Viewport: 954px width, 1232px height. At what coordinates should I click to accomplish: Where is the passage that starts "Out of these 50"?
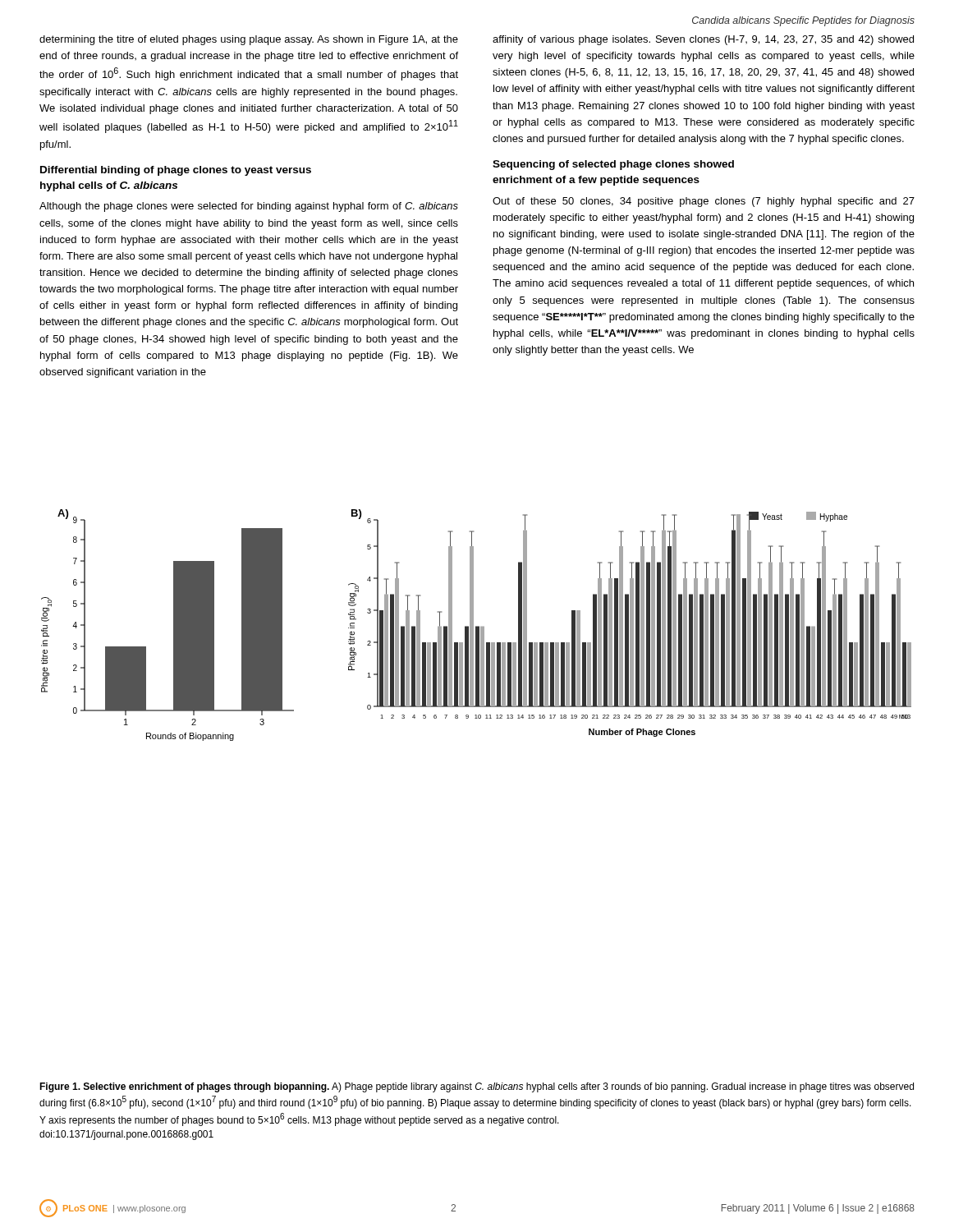[704, 275]
